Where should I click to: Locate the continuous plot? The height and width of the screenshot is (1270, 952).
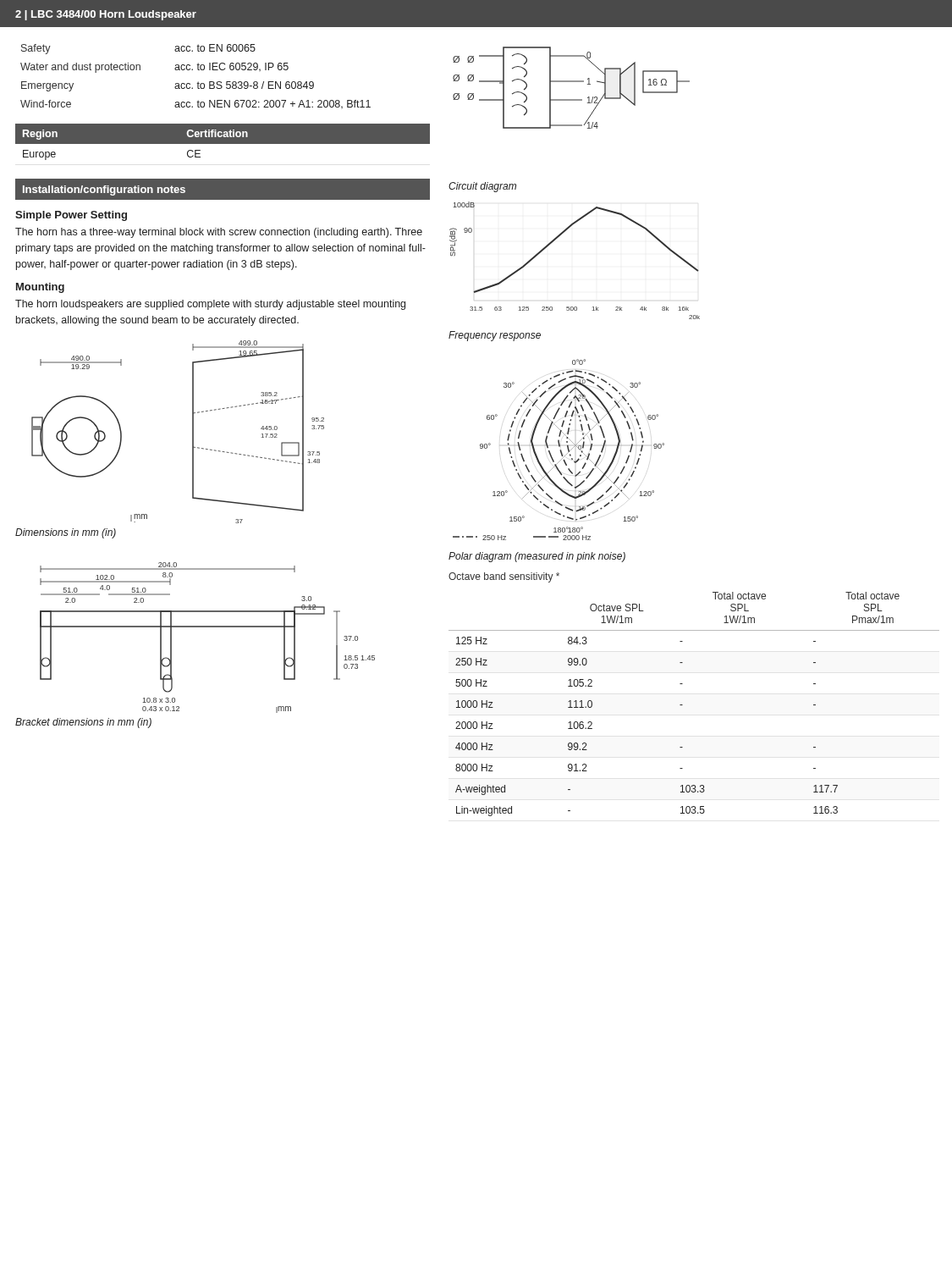point(694,263)
